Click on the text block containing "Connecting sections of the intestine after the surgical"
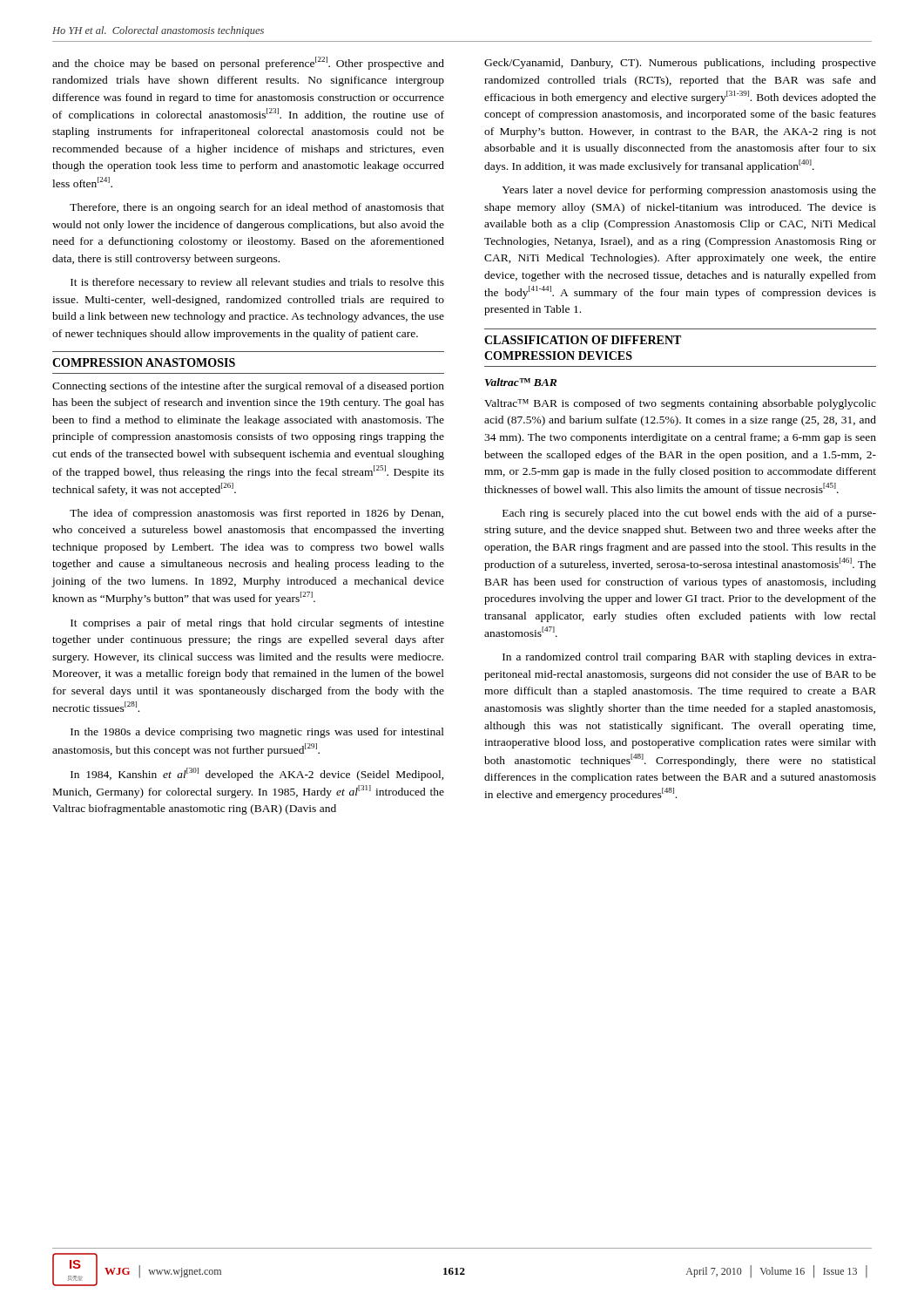This screenshot has height=1307, width=924. coord(248,437)
